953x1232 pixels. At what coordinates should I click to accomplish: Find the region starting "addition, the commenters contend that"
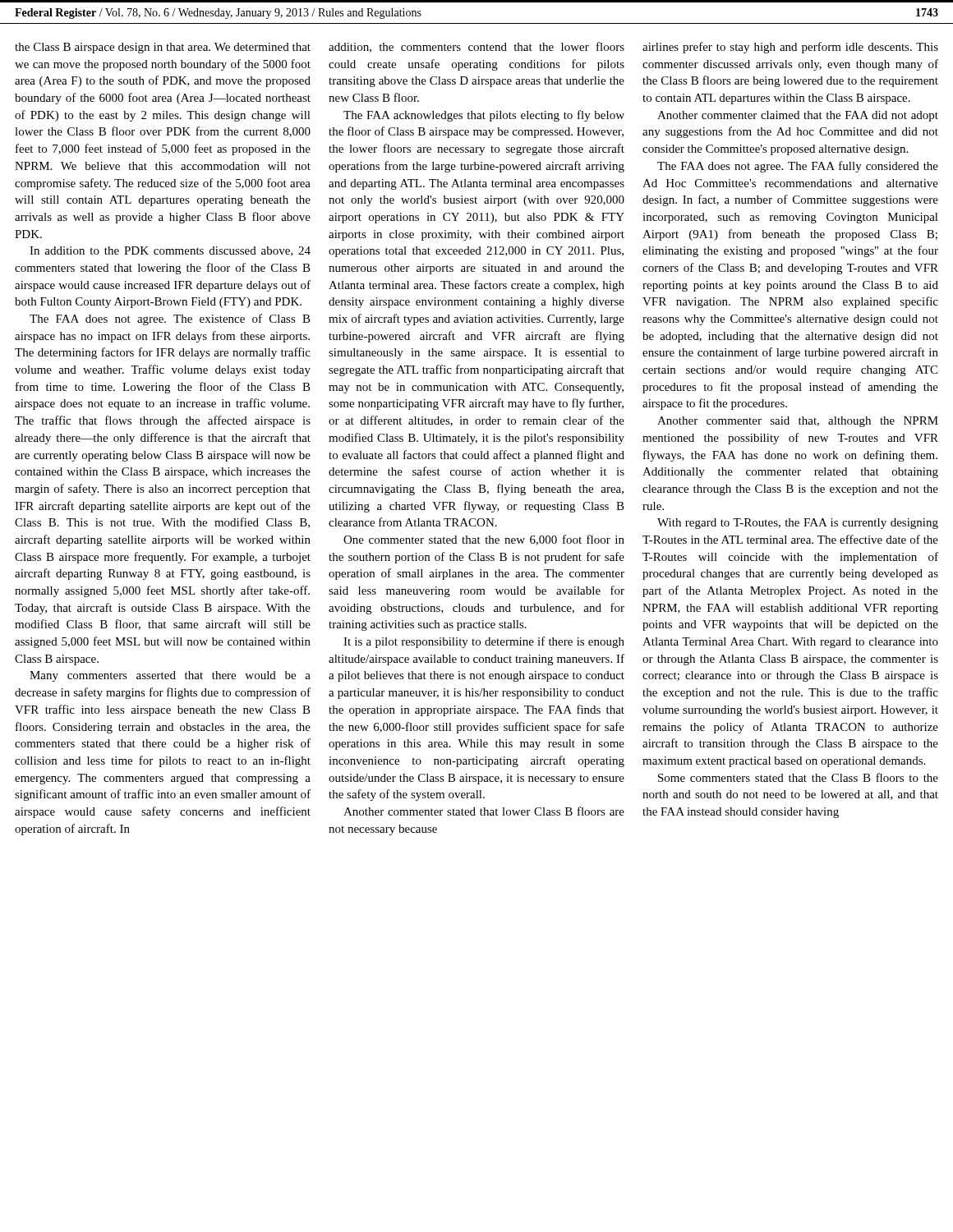[x=476, y=73]
